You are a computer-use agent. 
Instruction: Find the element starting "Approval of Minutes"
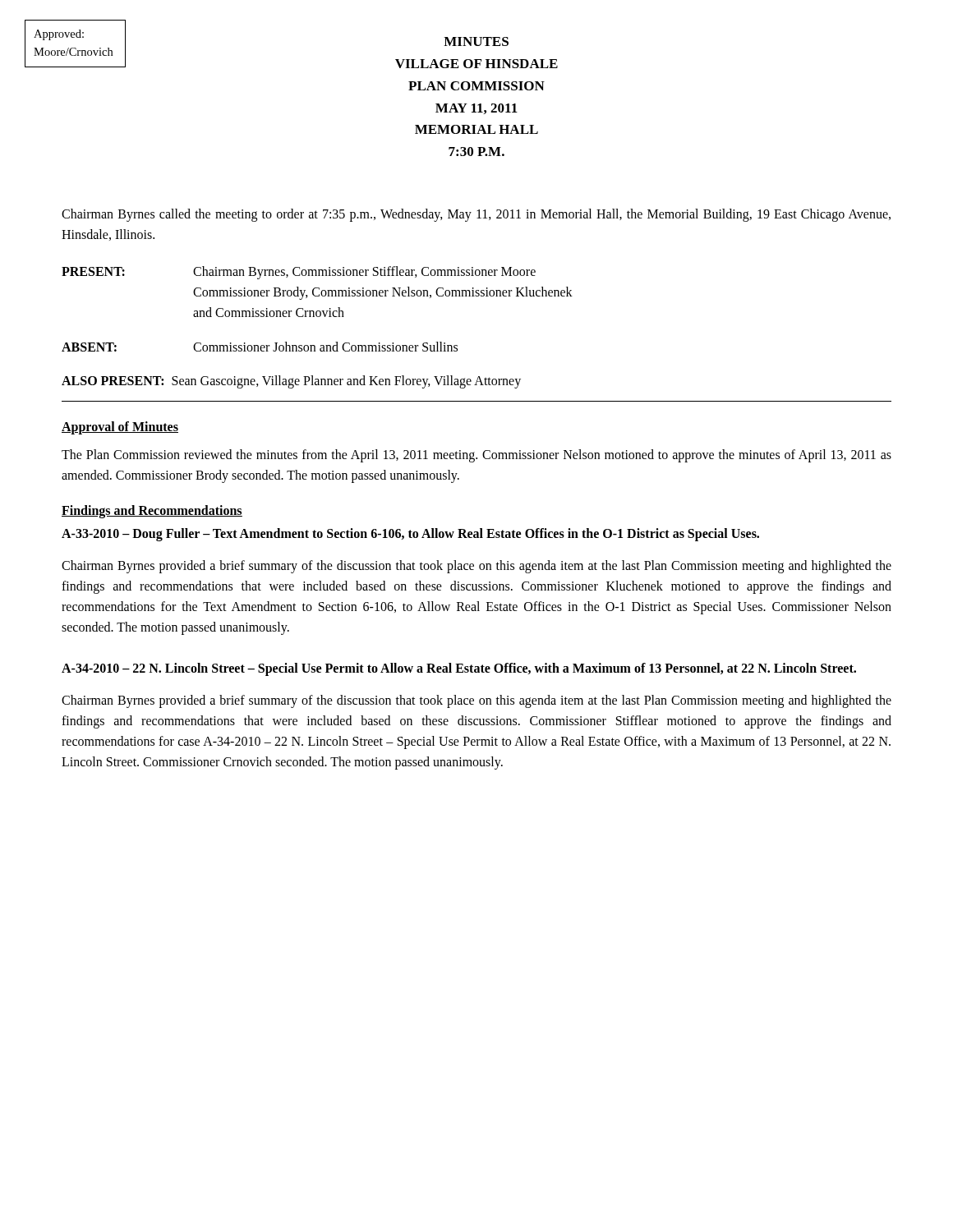(x=120, y=426)
